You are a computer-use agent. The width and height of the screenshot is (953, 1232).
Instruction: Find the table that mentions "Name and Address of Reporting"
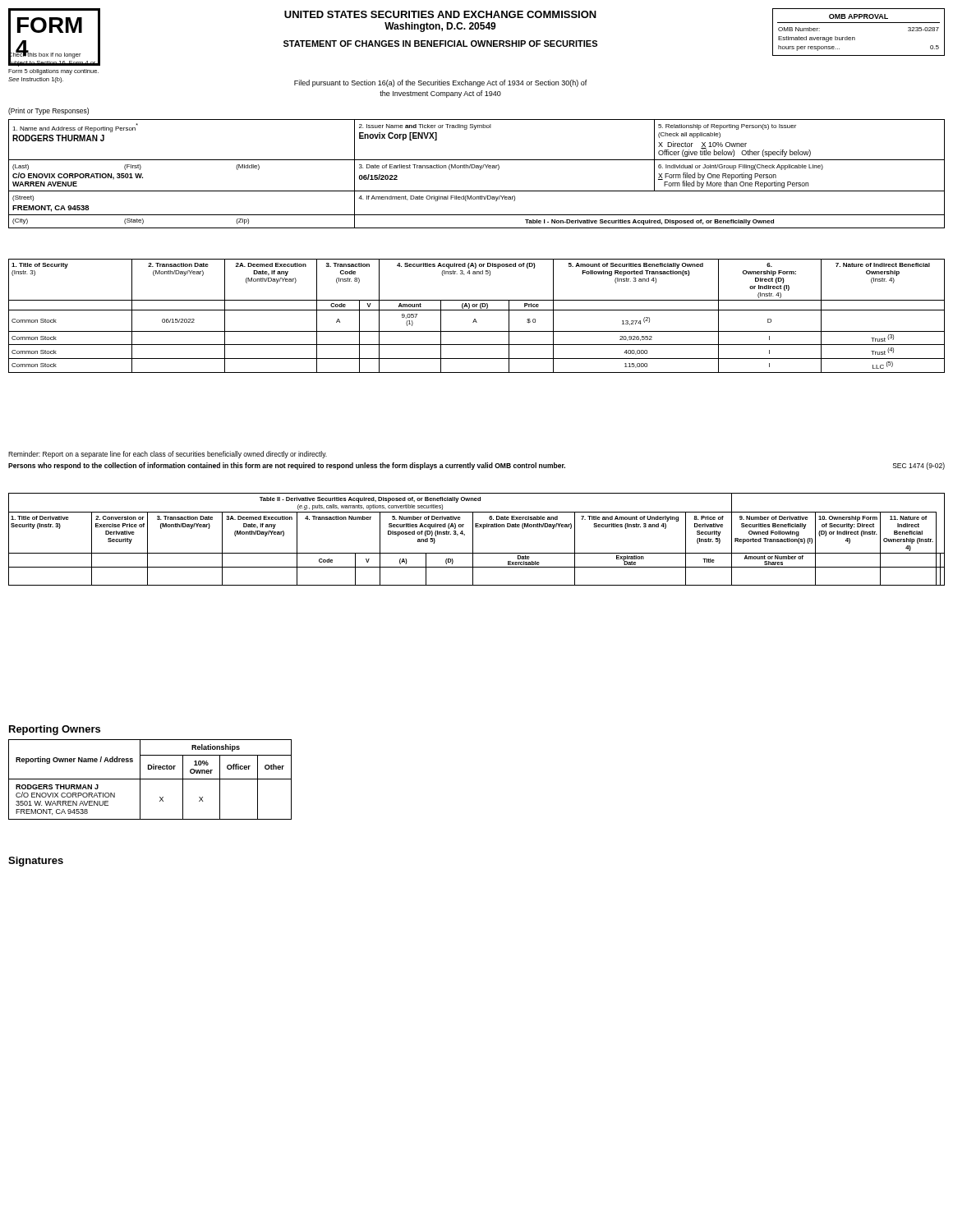[x=476, y=174]
